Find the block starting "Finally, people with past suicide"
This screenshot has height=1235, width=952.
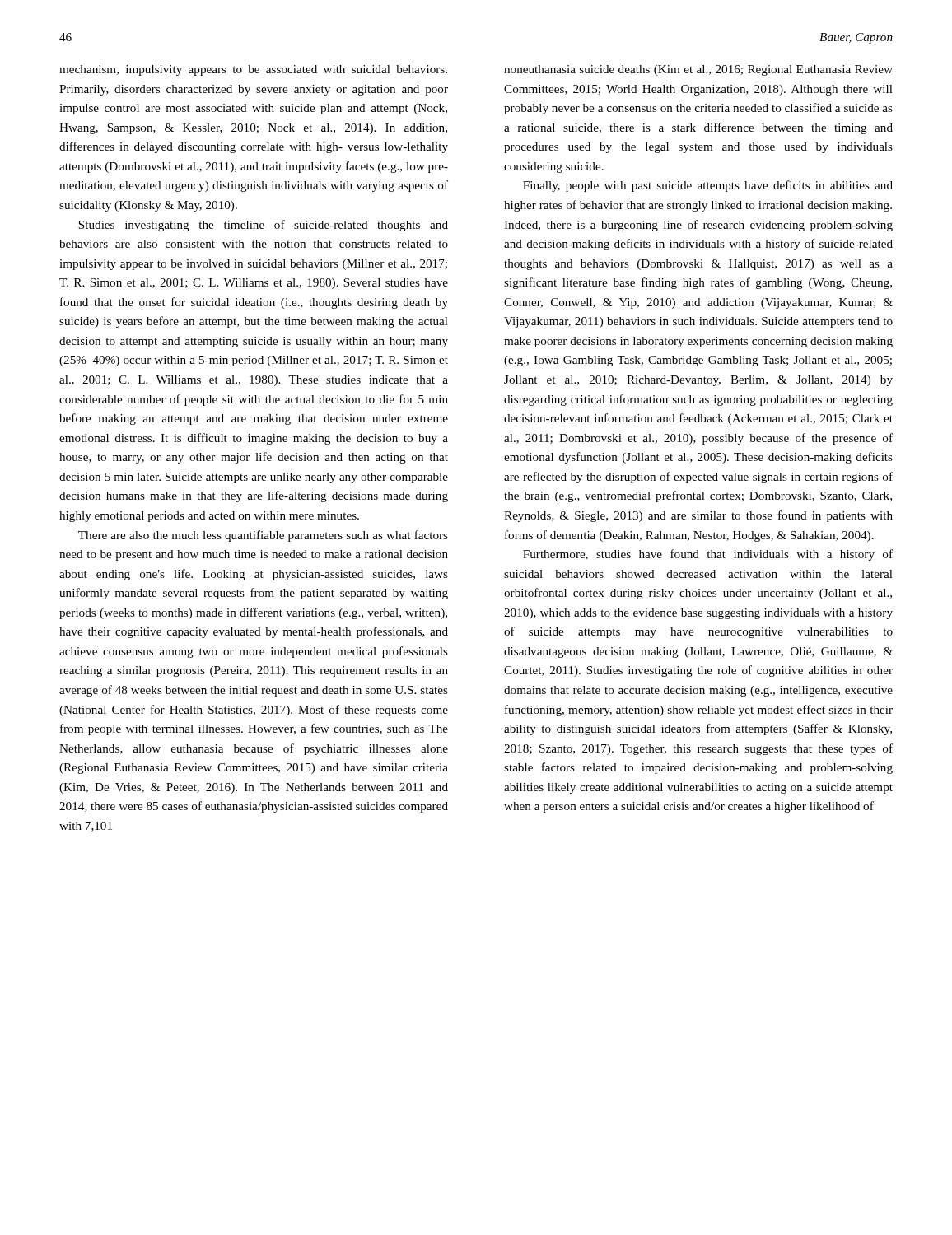[698, 360]
